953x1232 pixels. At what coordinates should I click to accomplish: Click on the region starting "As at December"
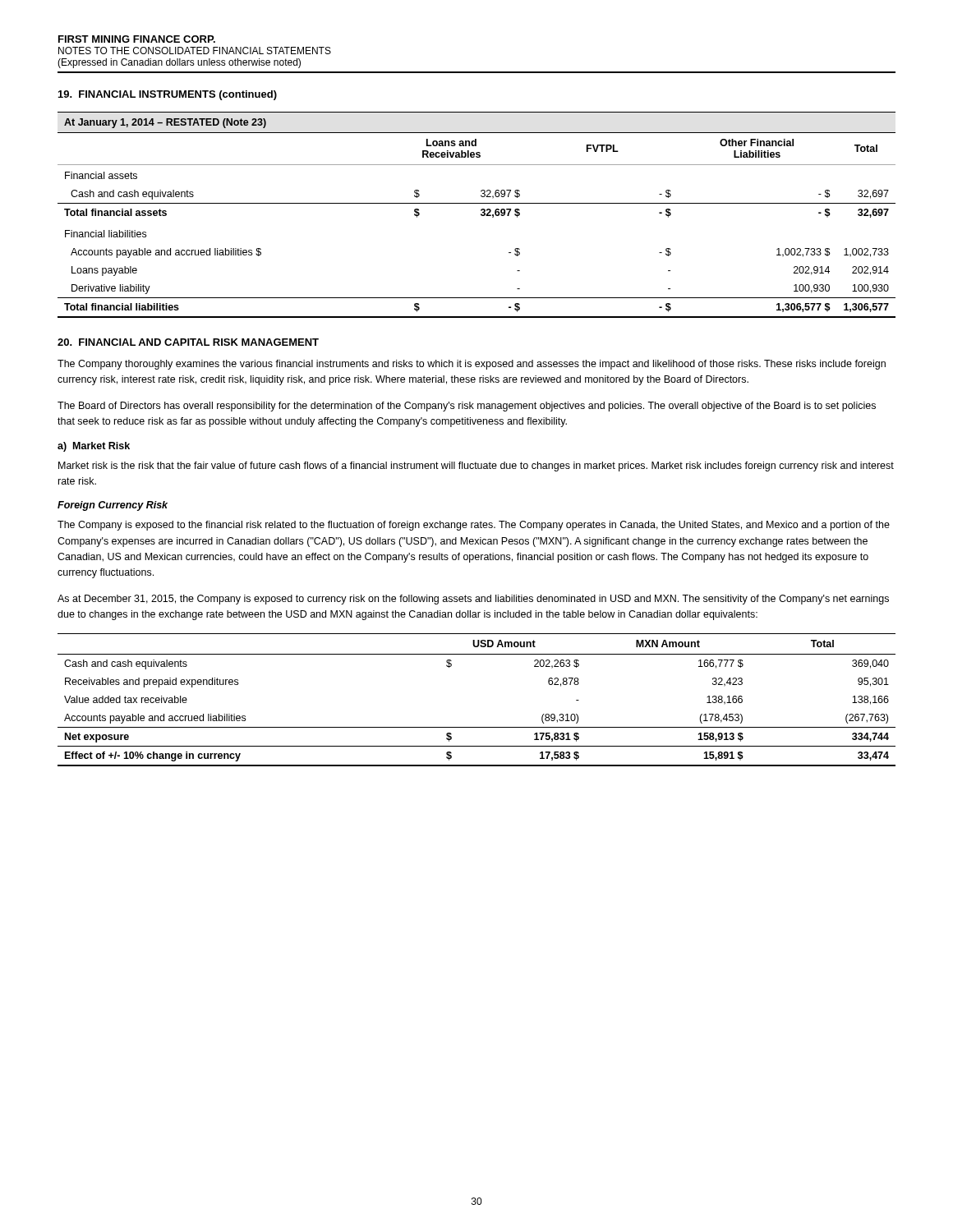pos(476,607)
